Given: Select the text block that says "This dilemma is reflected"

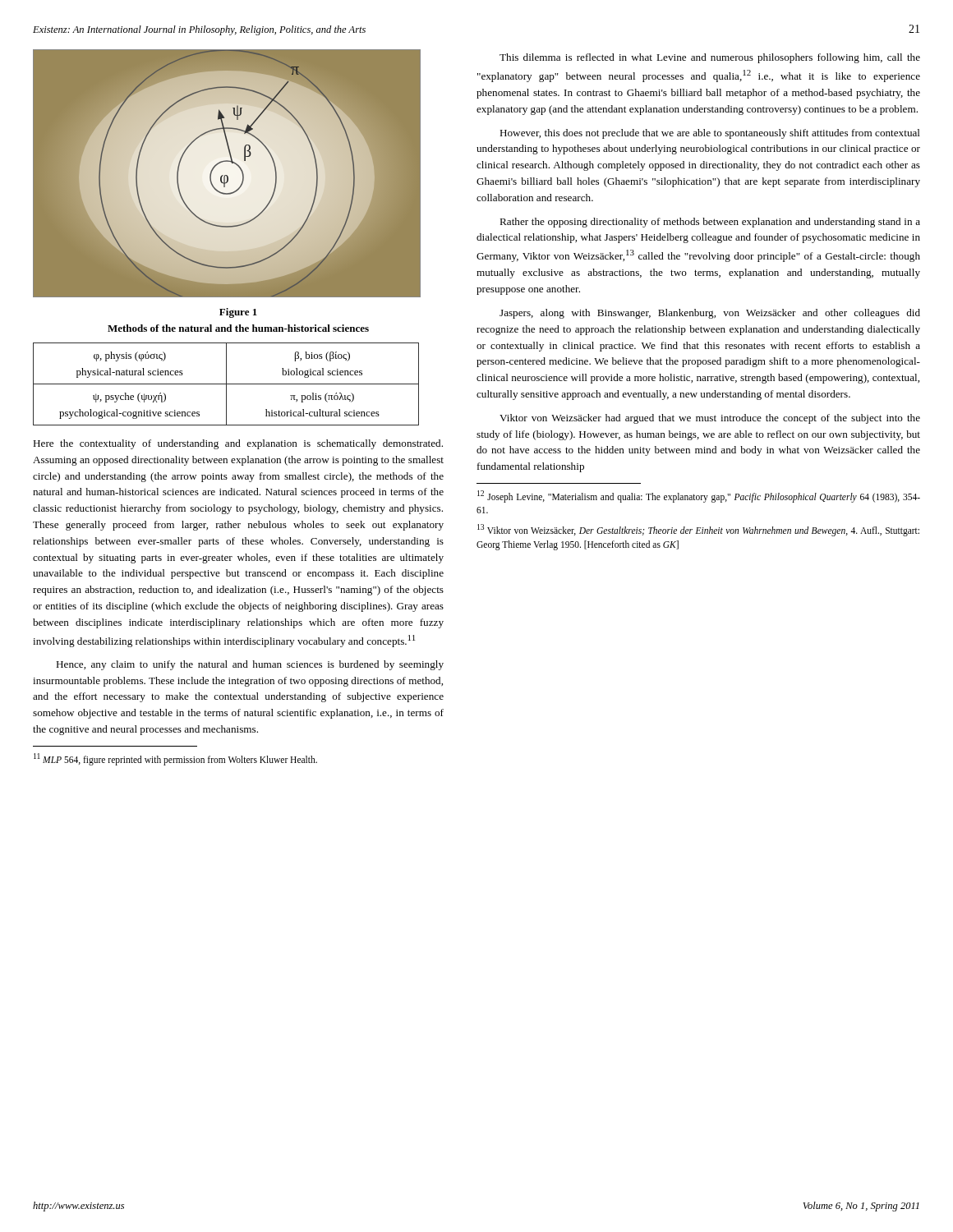Looking at the screenshot, I should click(698, 262).
